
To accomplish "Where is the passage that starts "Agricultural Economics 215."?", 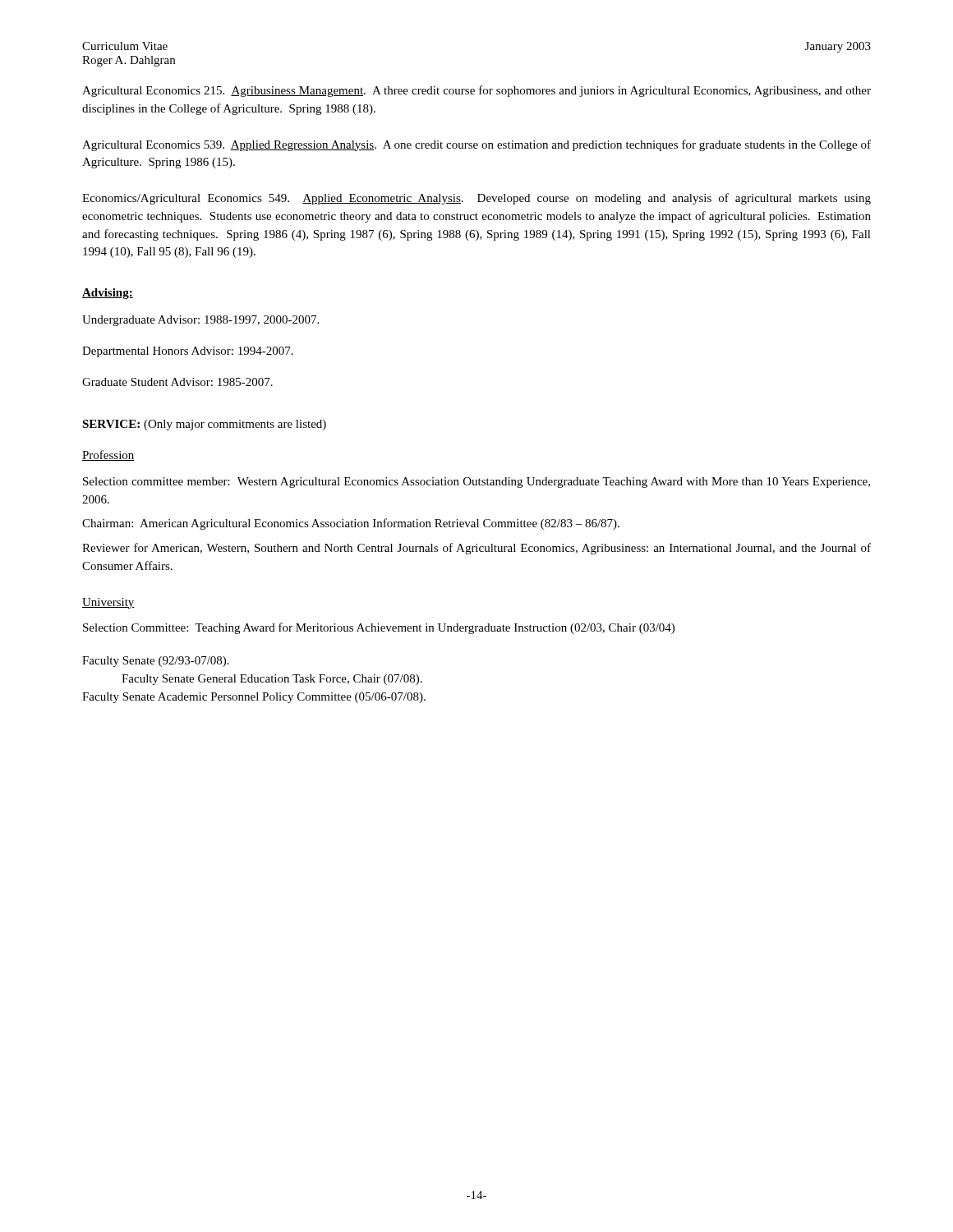I will tap(476, 100).
